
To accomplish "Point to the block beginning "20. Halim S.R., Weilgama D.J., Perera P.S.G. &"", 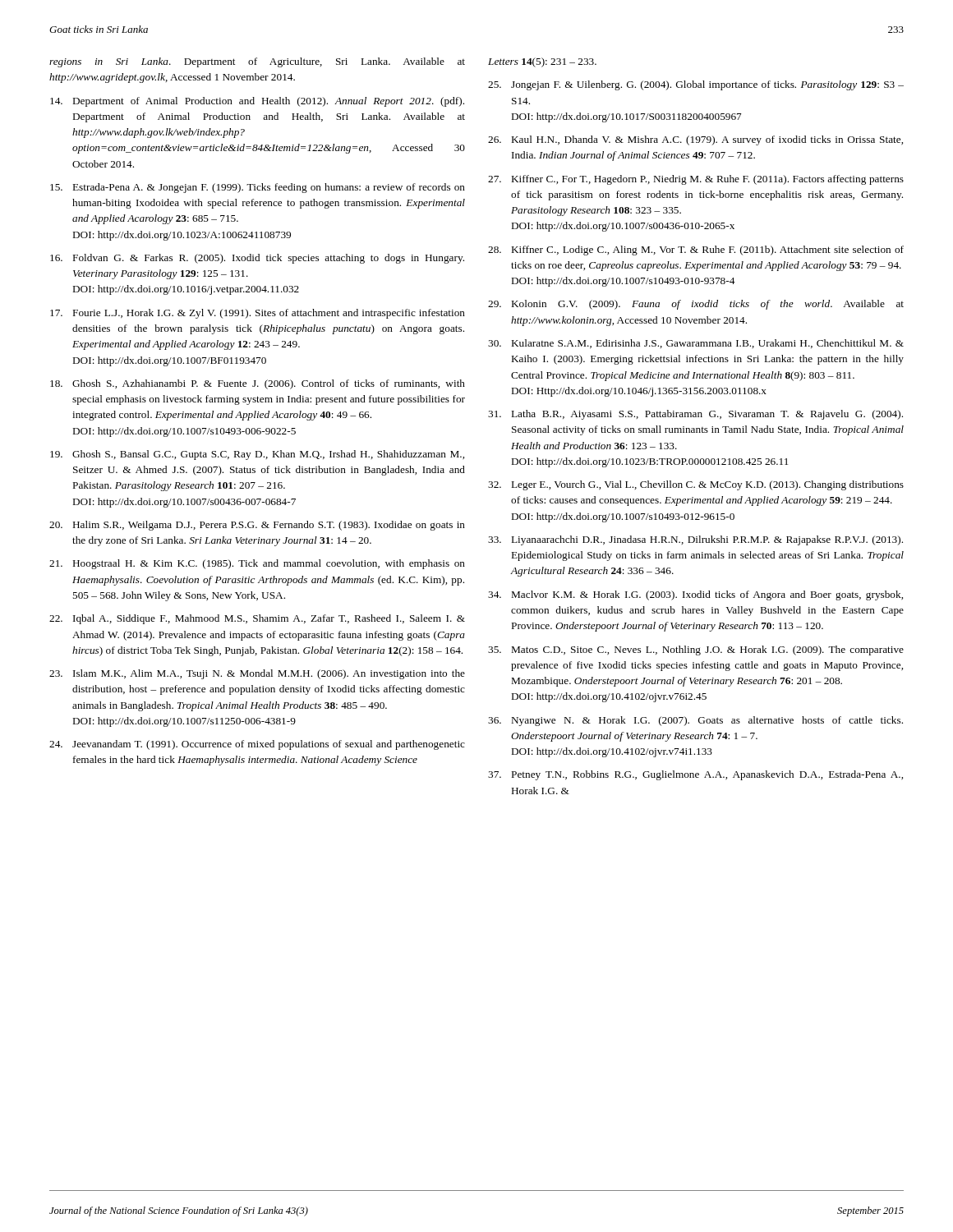I will pos(257,532).
